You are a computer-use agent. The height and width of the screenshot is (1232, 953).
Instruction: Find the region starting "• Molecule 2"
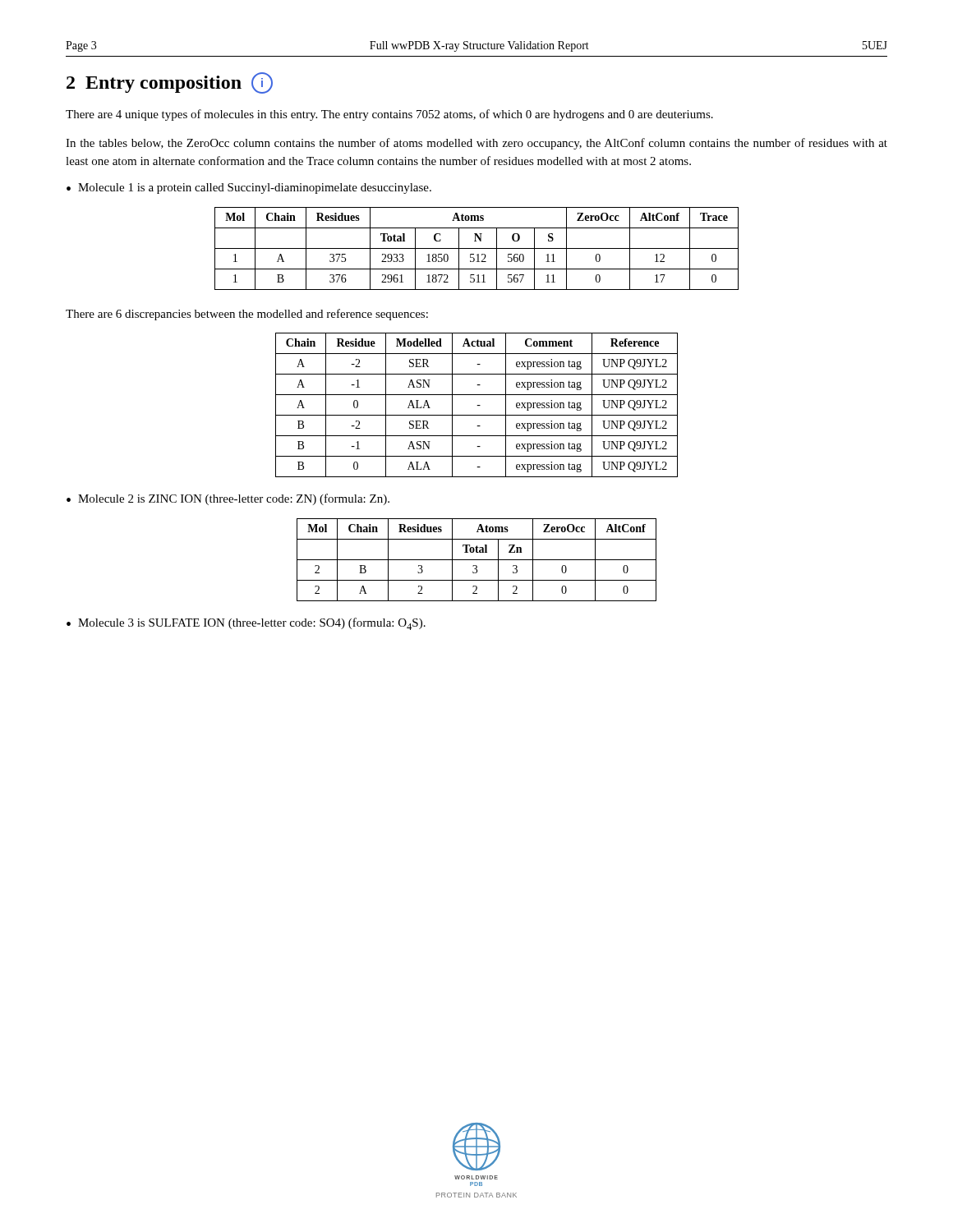pyautogui.click(x=228, y=500)
